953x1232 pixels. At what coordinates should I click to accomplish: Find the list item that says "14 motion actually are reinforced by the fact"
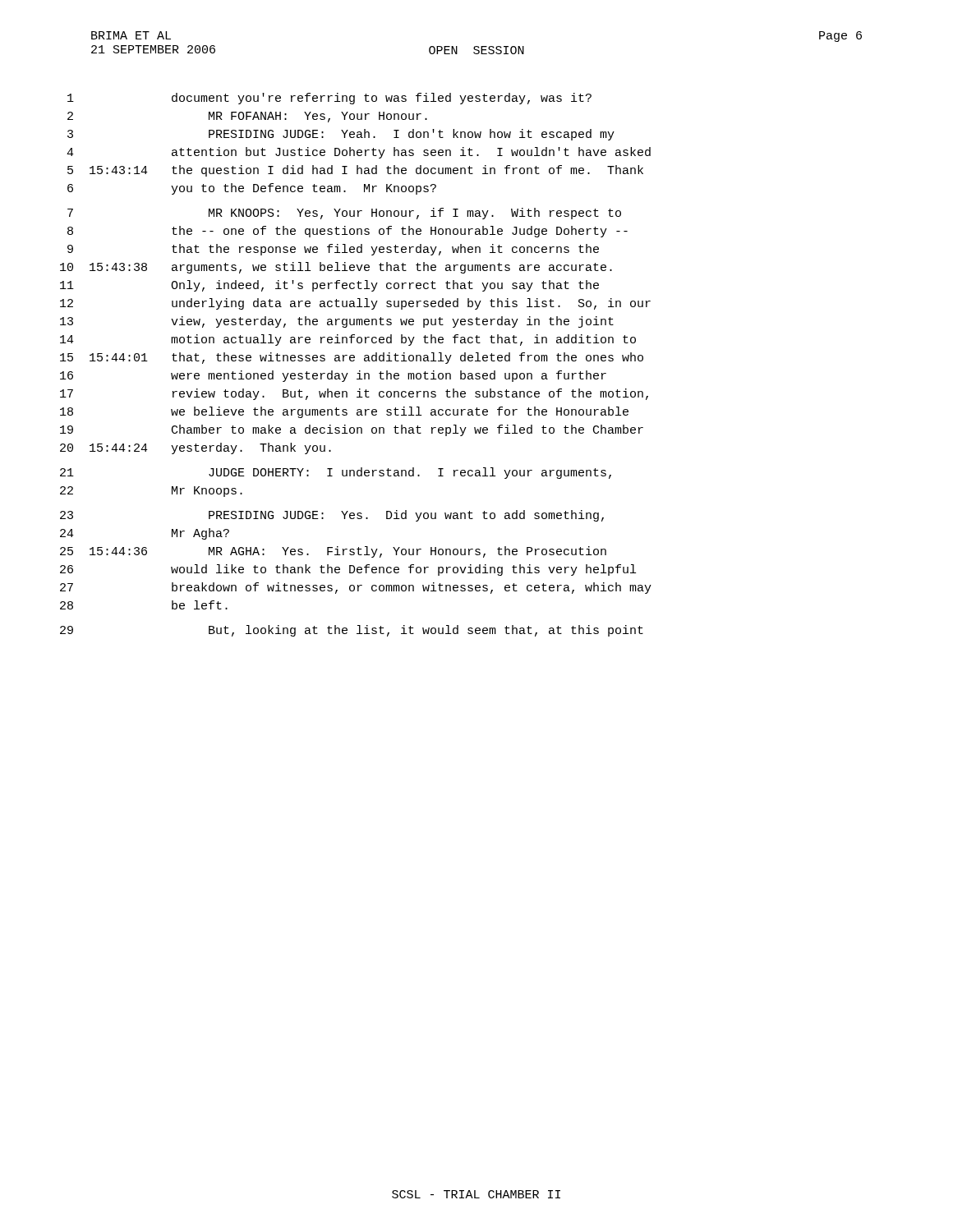coord(476,341)
